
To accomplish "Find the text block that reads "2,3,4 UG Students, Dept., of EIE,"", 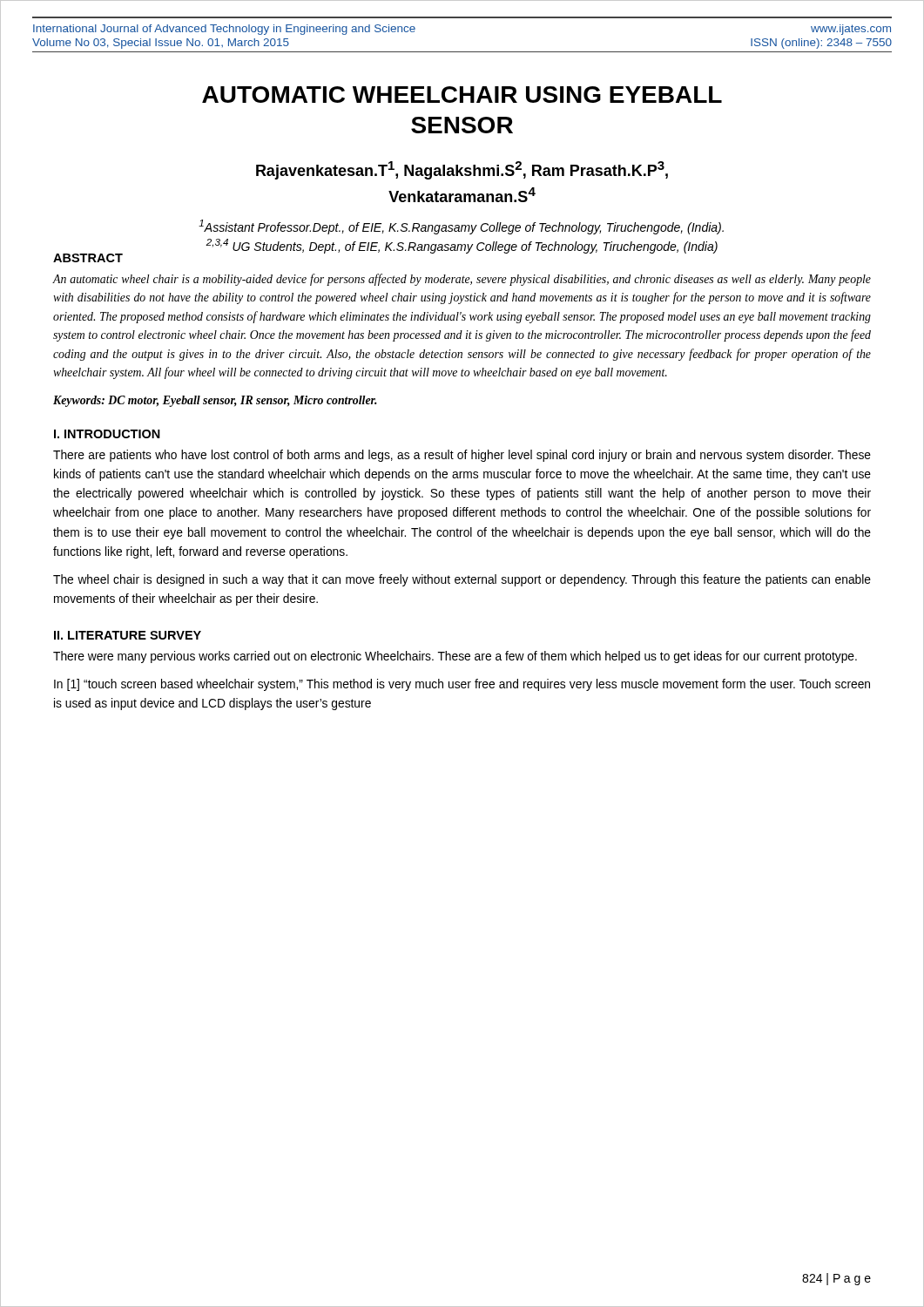I will pyautogui.click(x=462, y=245).
